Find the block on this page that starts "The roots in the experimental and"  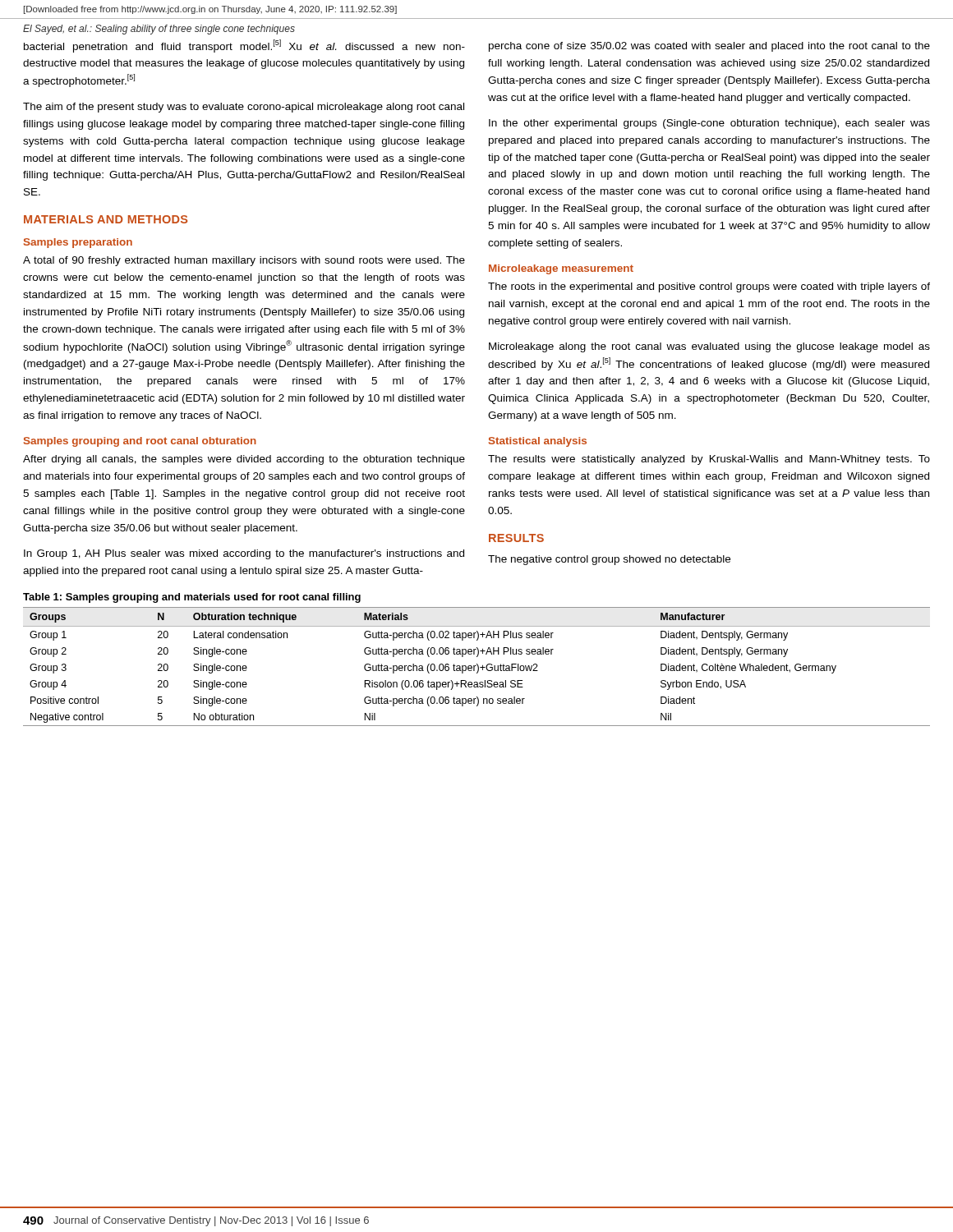(709, 304)
